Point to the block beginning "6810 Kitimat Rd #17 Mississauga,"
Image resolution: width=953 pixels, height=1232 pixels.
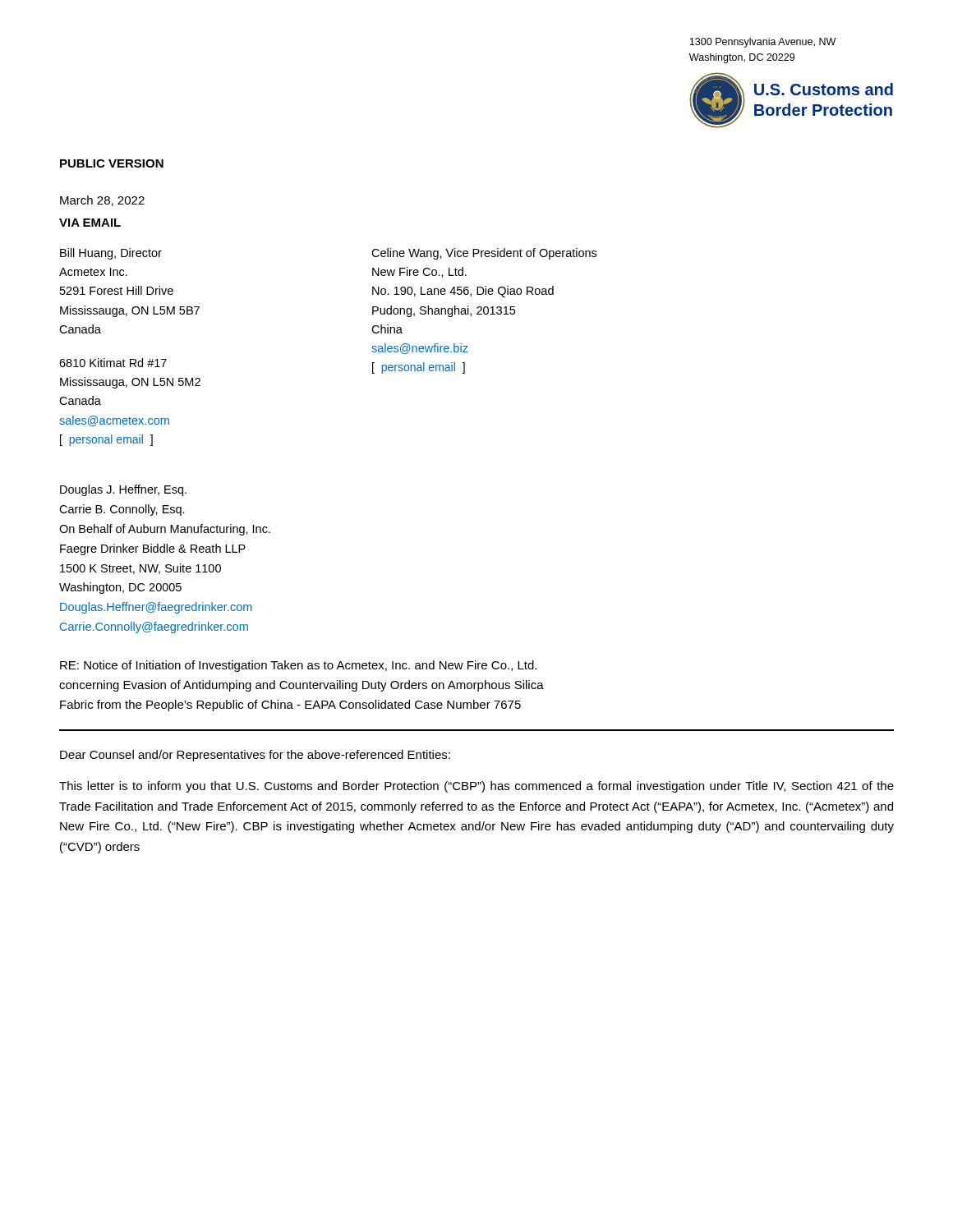click(113, 363)
